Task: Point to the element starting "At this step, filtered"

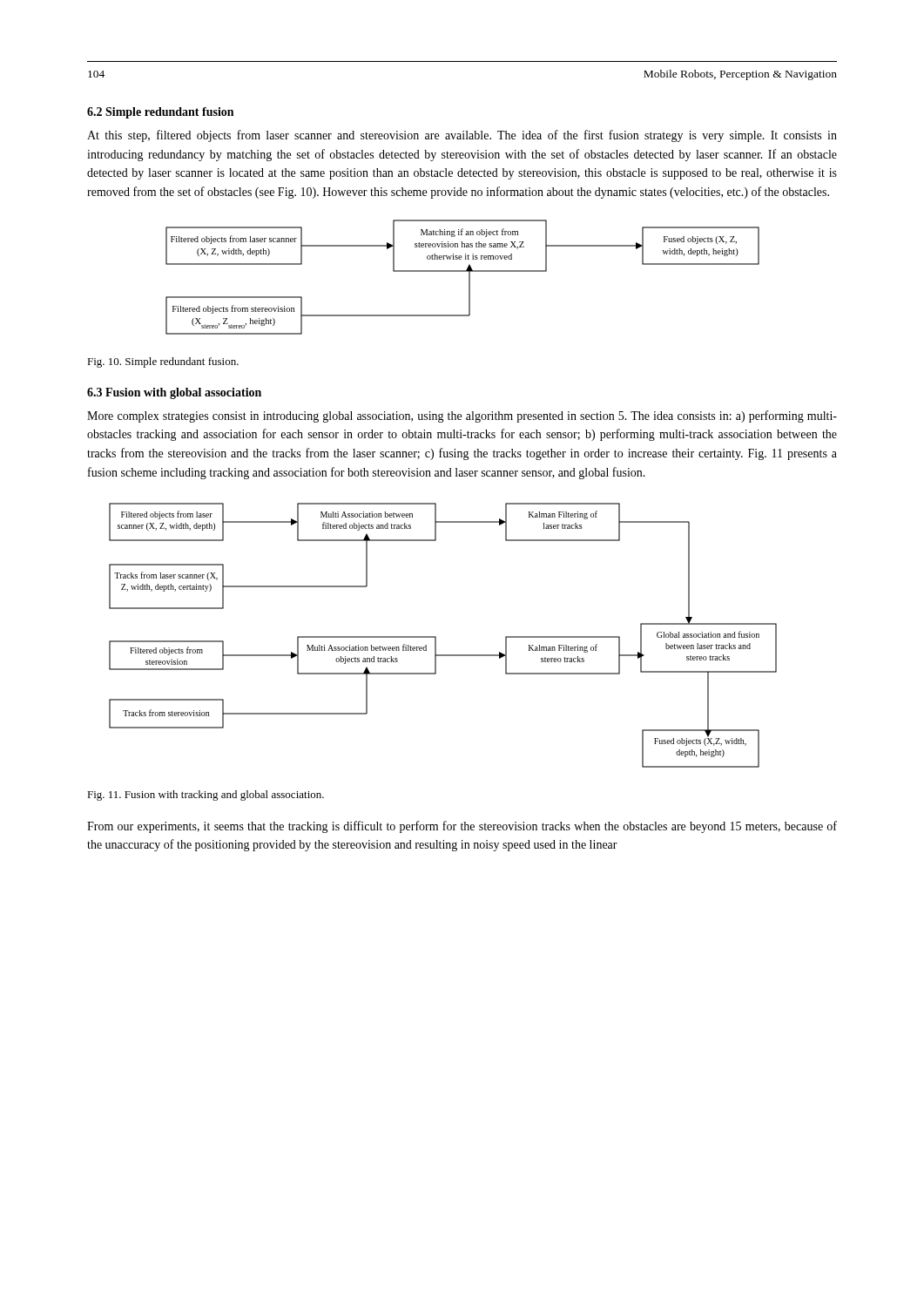Action: pyautogui.click(x=462, y=164)
